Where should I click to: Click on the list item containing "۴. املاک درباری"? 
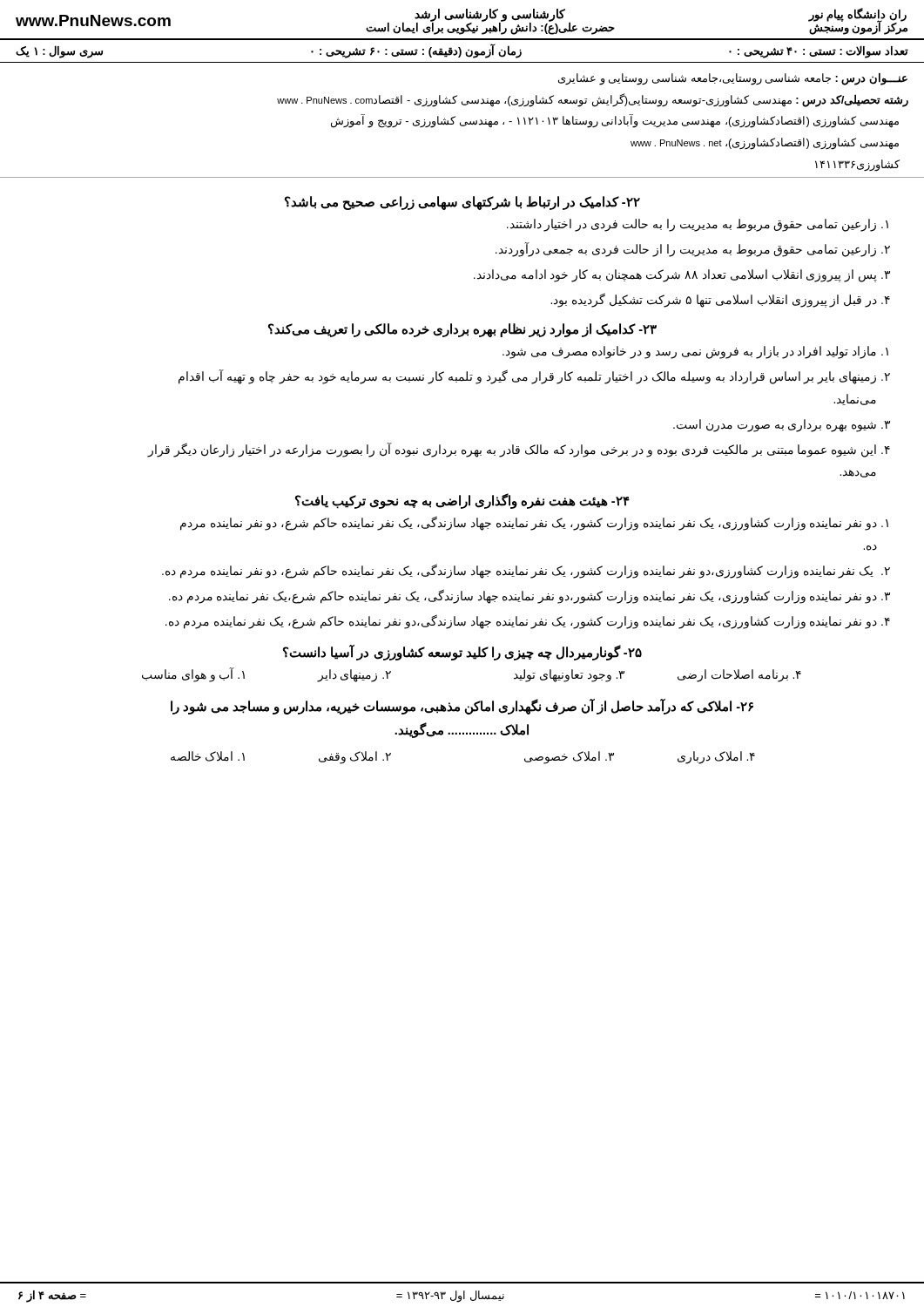tap(716, 756)
